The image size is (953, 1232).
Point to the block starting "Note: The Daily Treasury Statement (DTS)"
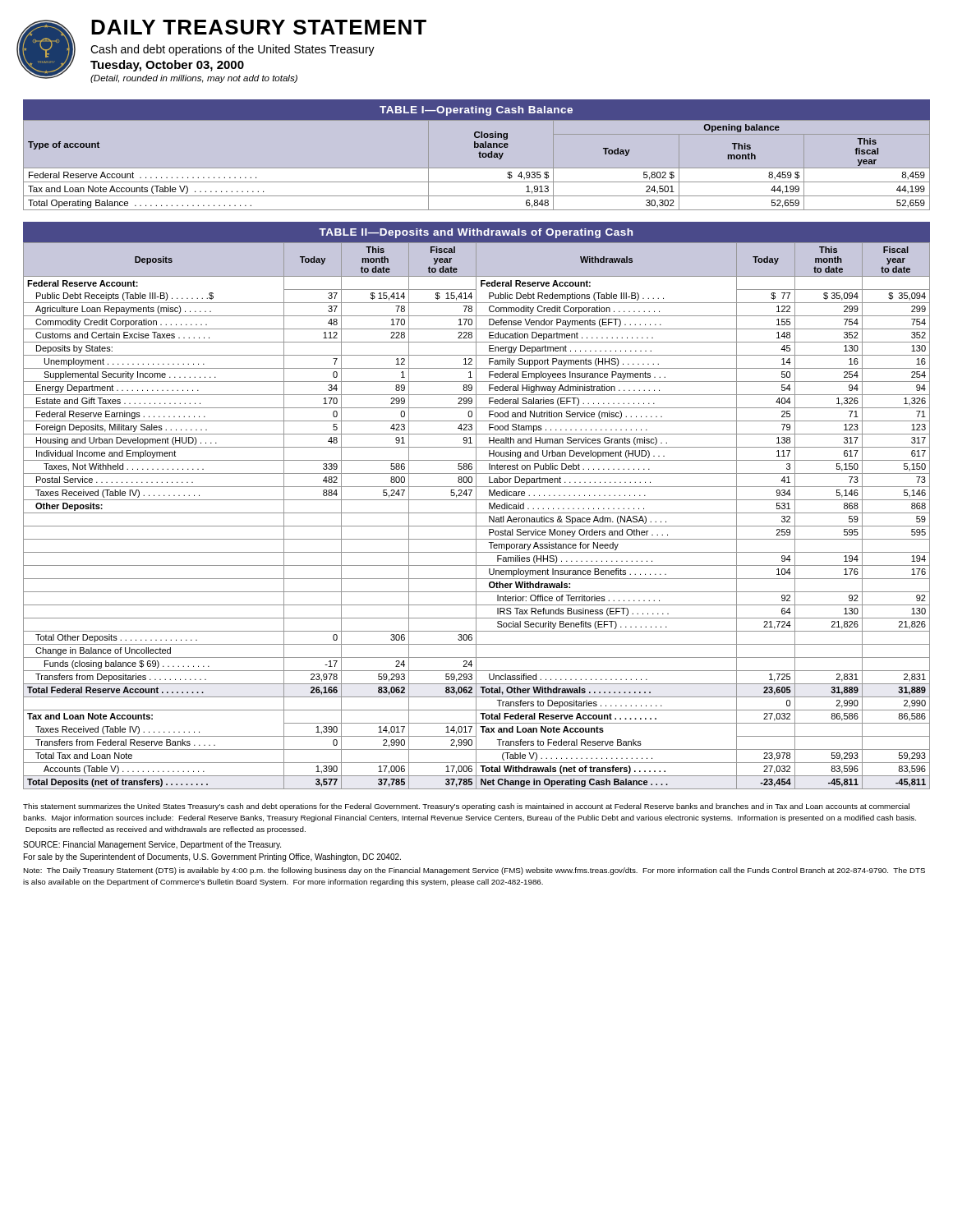point(474,876)
